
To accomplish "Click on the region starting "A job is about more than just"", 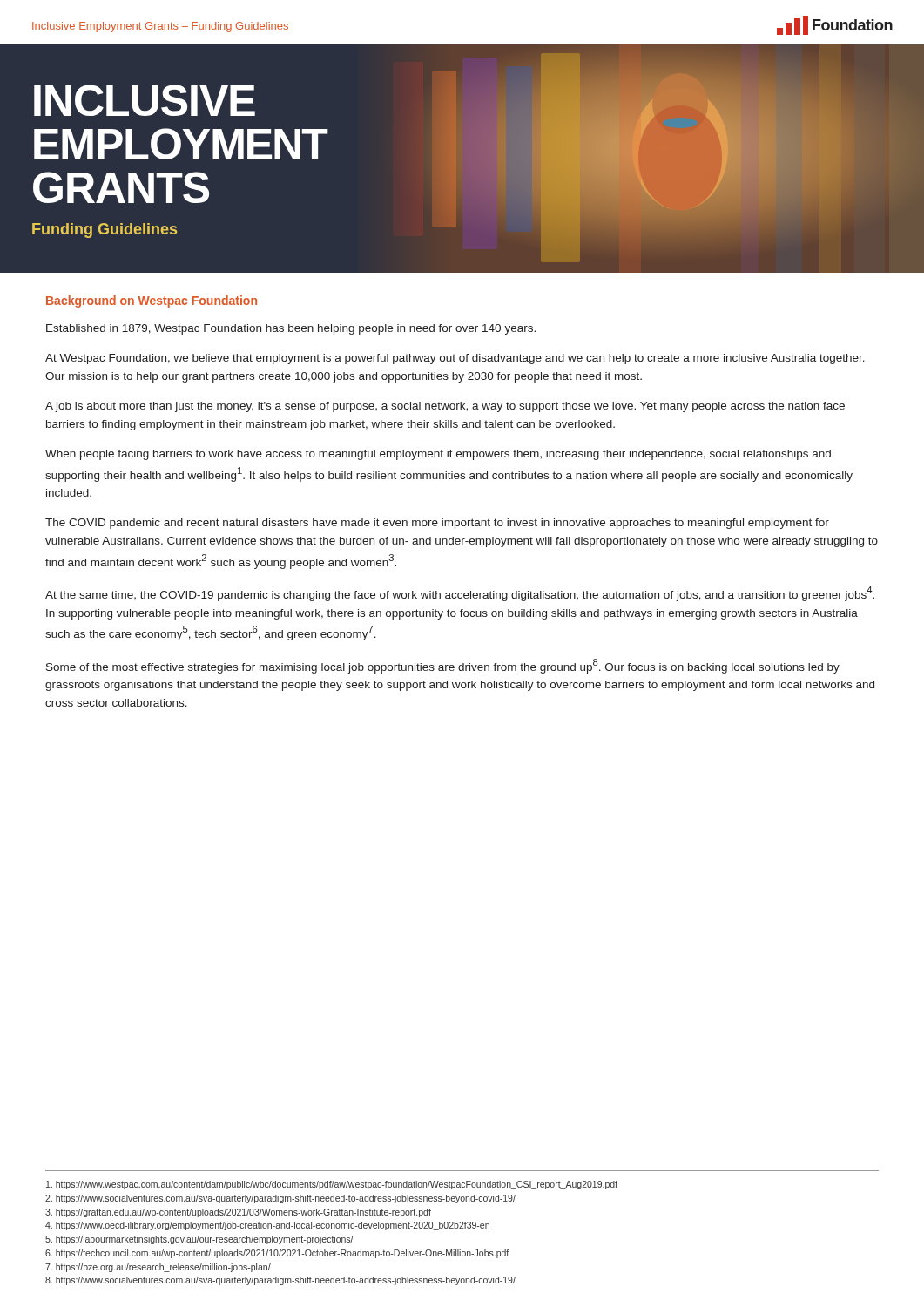I will [445, 415].
